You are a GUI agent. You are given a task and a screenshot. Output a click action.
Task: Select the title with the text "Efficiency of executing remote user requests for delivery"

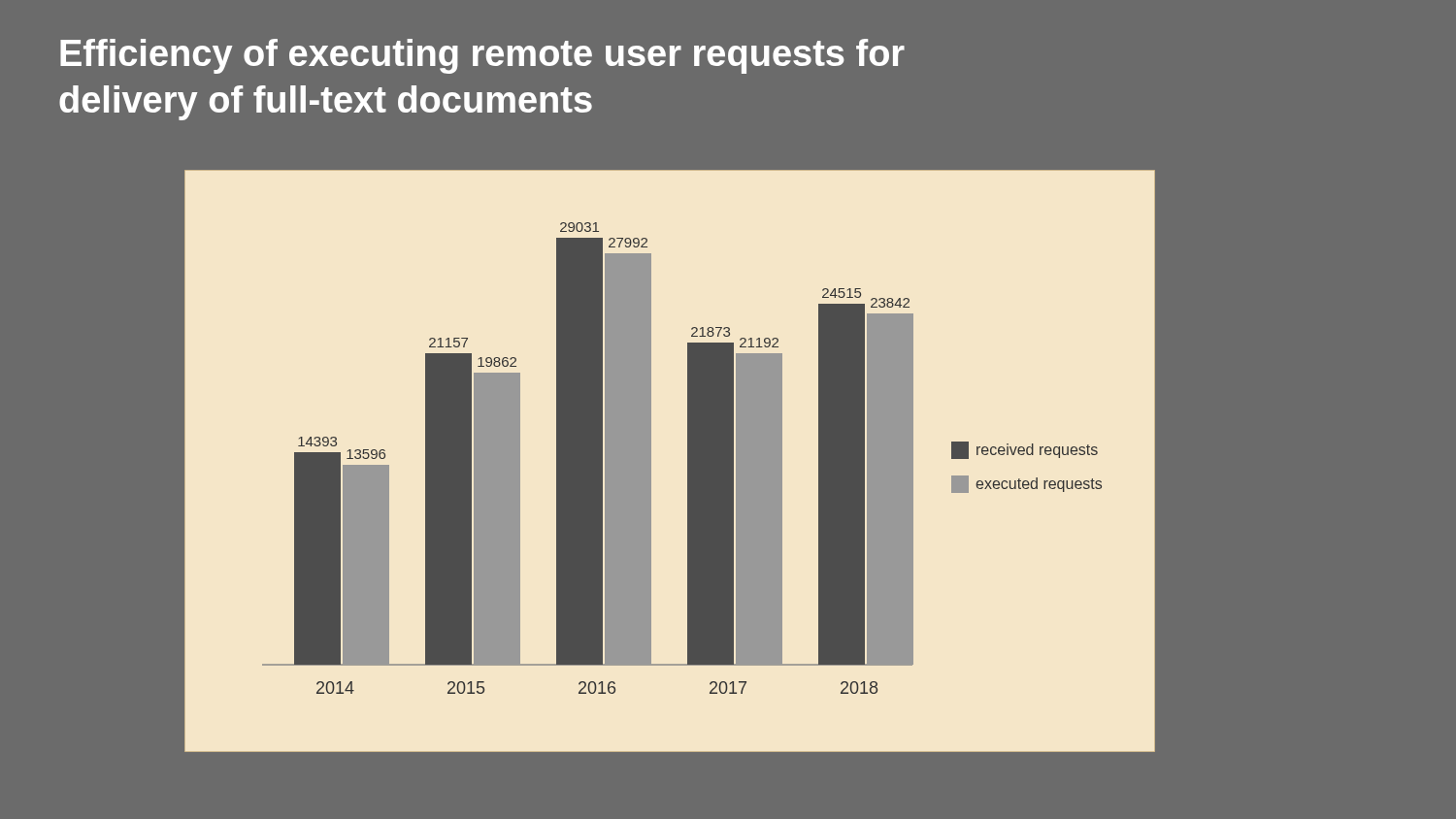point(481,76)
